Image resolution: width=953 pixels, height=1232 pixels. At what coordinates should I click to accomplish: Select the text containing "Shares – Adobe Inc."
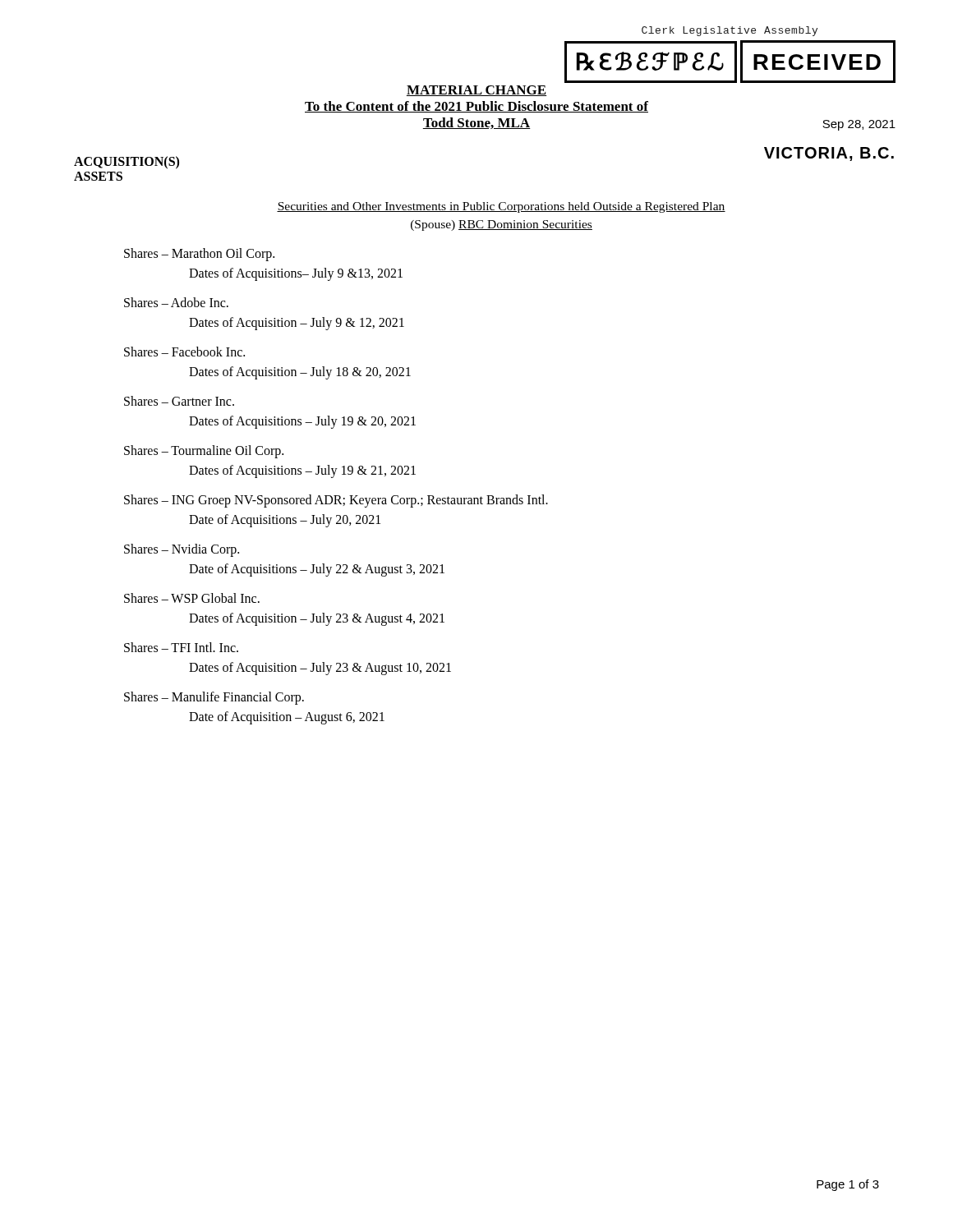pos(176,302)
